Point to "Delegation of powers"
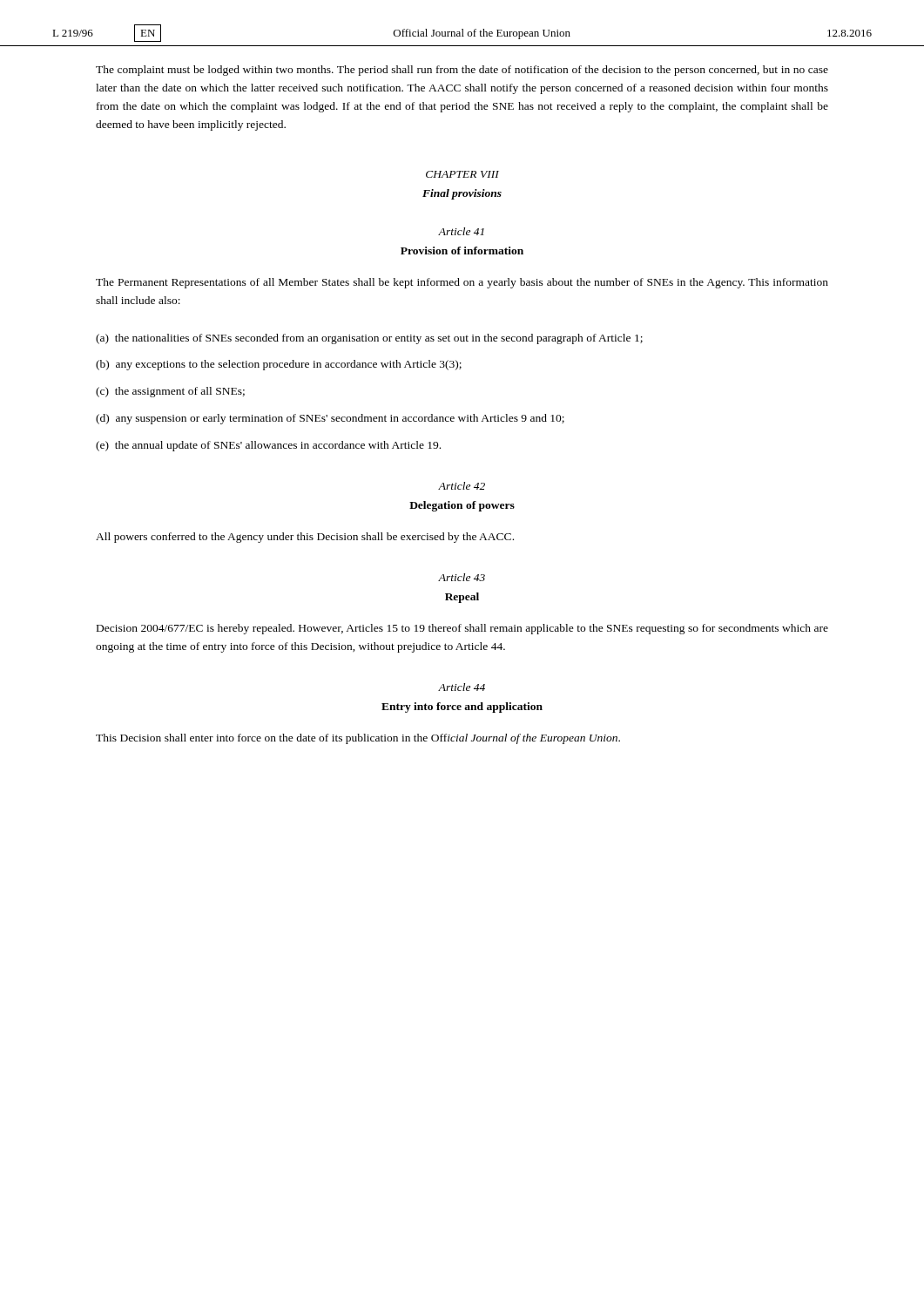 coord(462,505)
